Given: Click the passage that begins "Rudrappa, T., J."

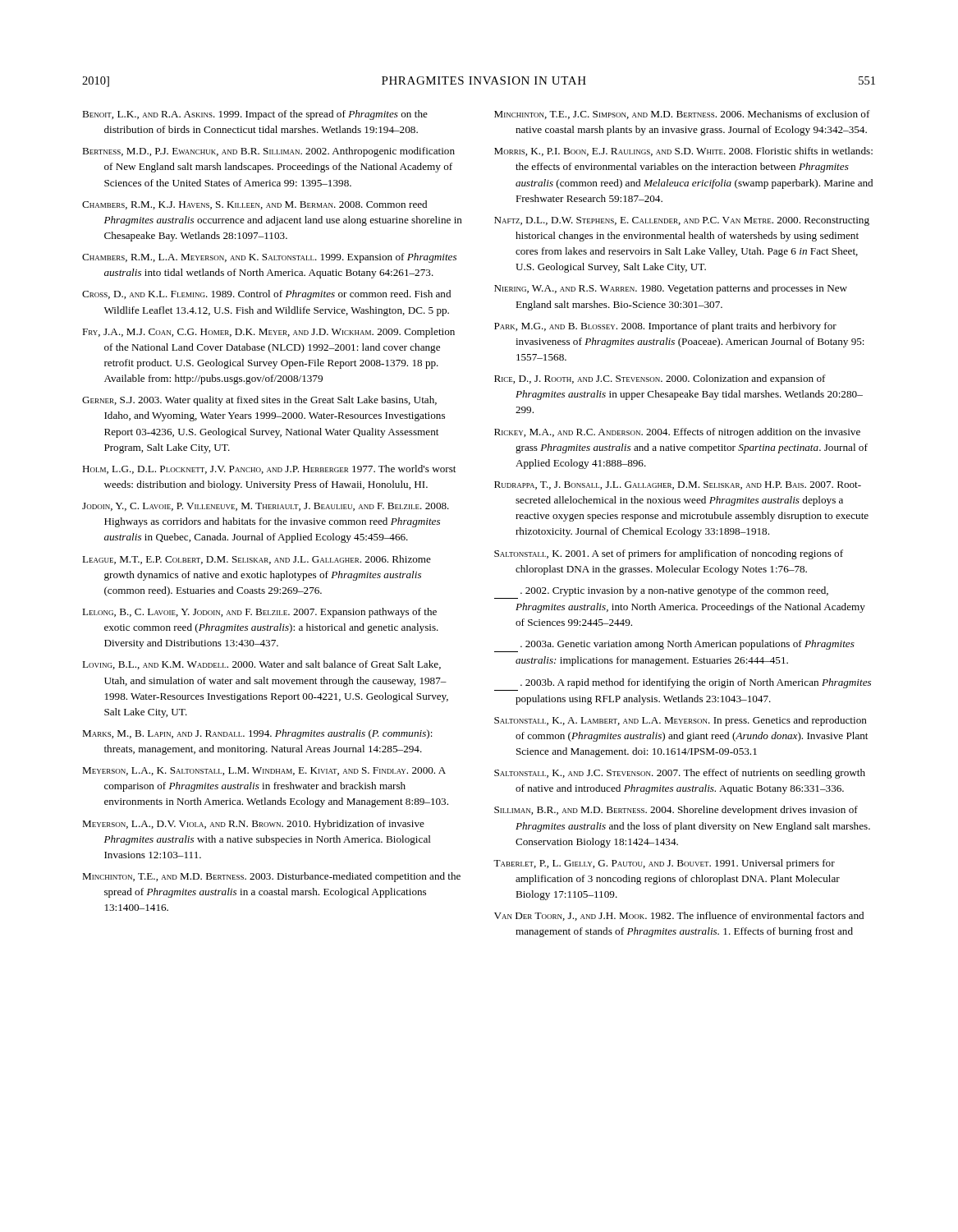Looking at the screenshot, I should 681,508.
